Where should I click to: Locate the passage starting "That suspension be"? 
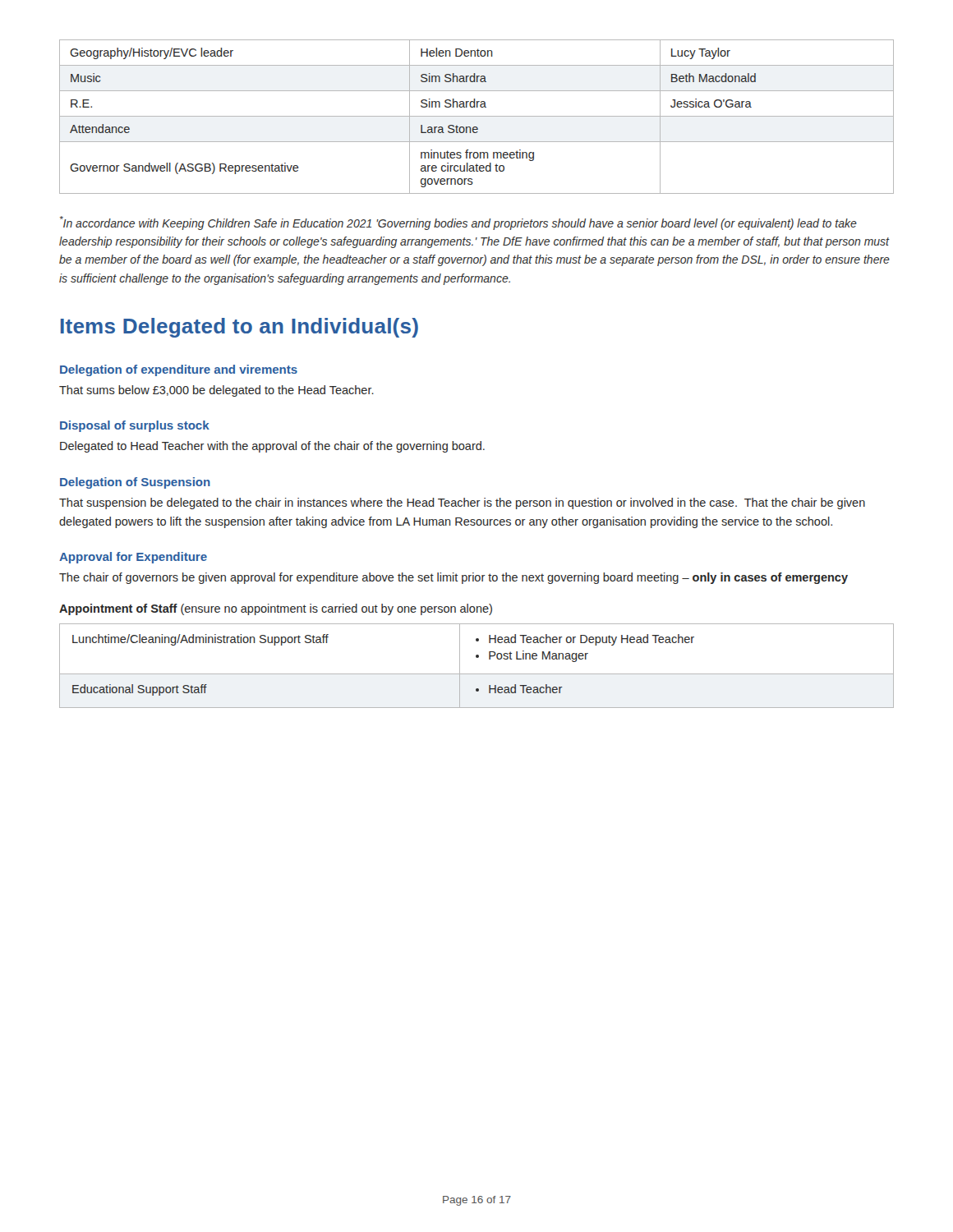point(462,512)
